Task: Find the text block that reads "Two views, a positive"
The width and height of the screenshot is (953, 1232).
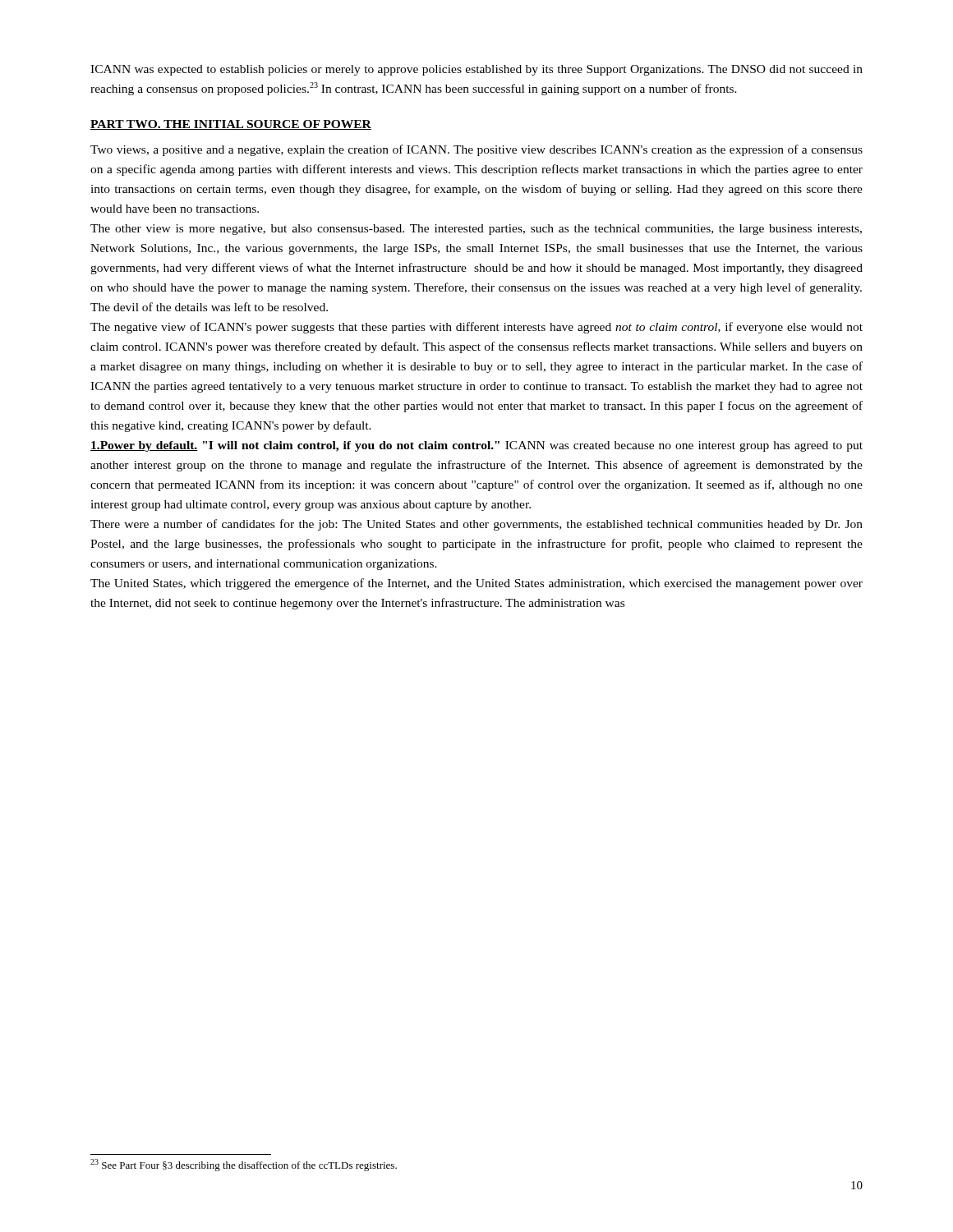Action: [x=476, y=376]
